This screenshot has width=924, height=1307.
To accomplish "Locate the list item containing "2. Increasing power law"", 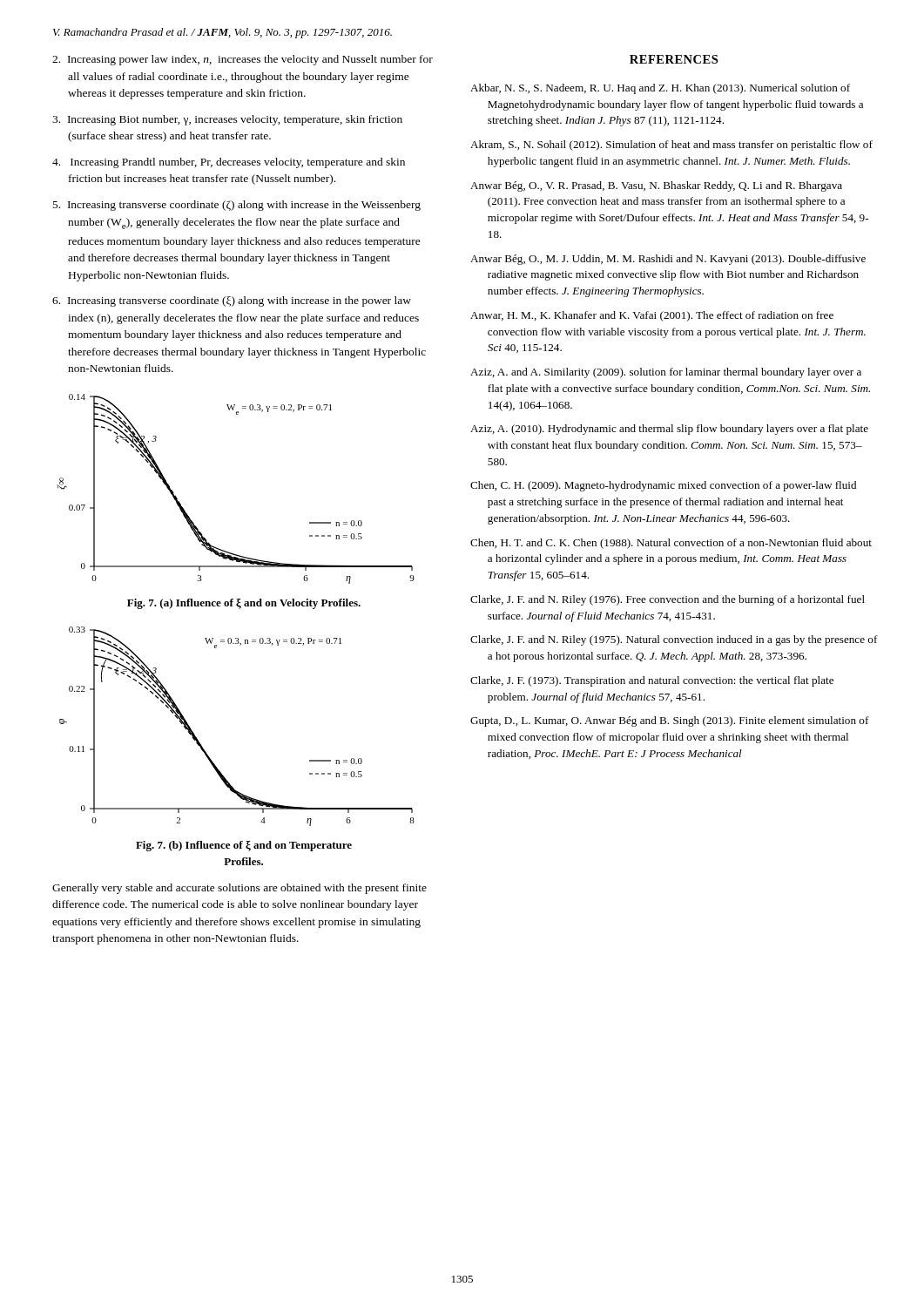I will [x=242, y=76].
